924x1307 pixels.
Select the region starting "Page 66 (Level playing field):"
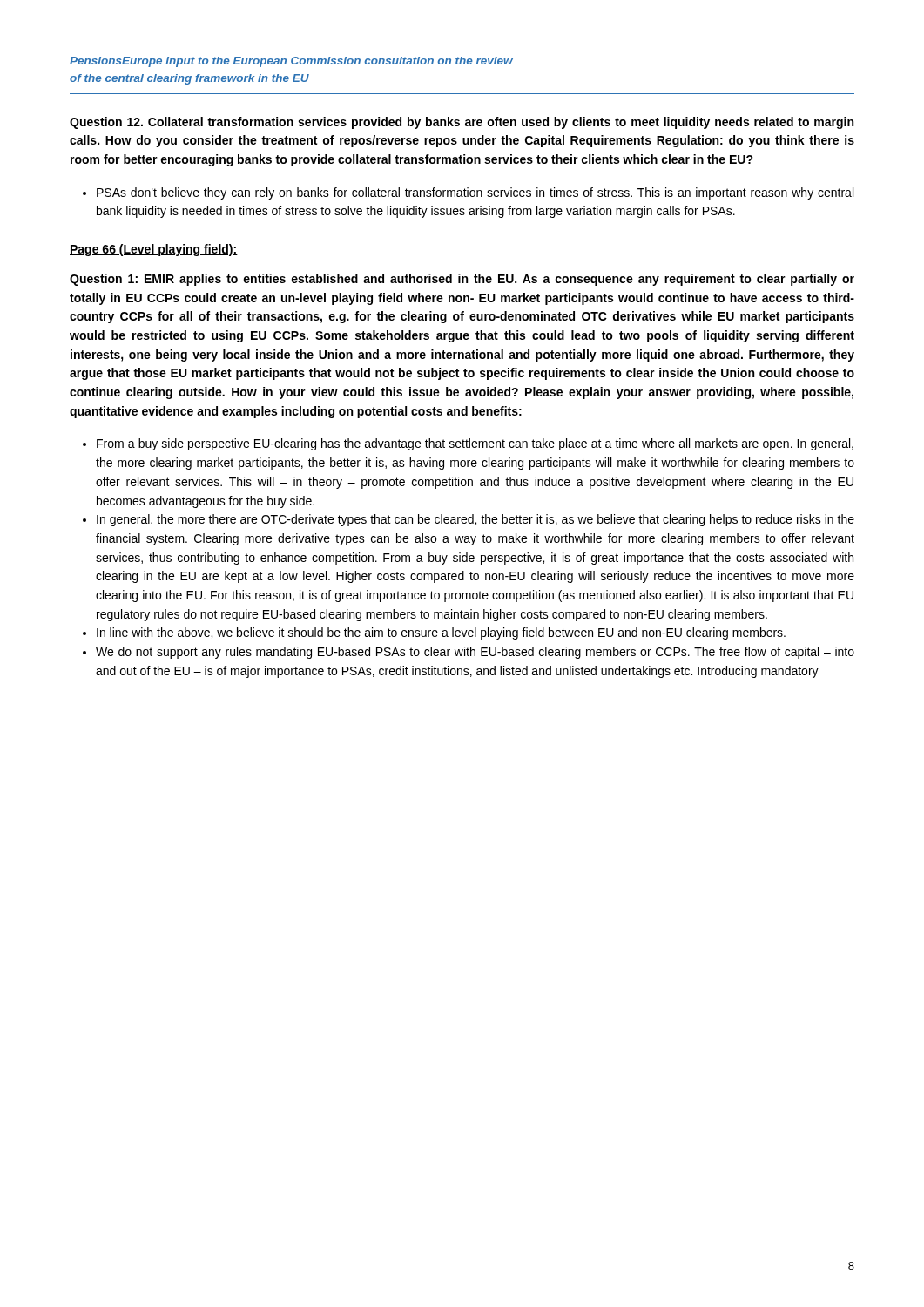pos(153,249)
